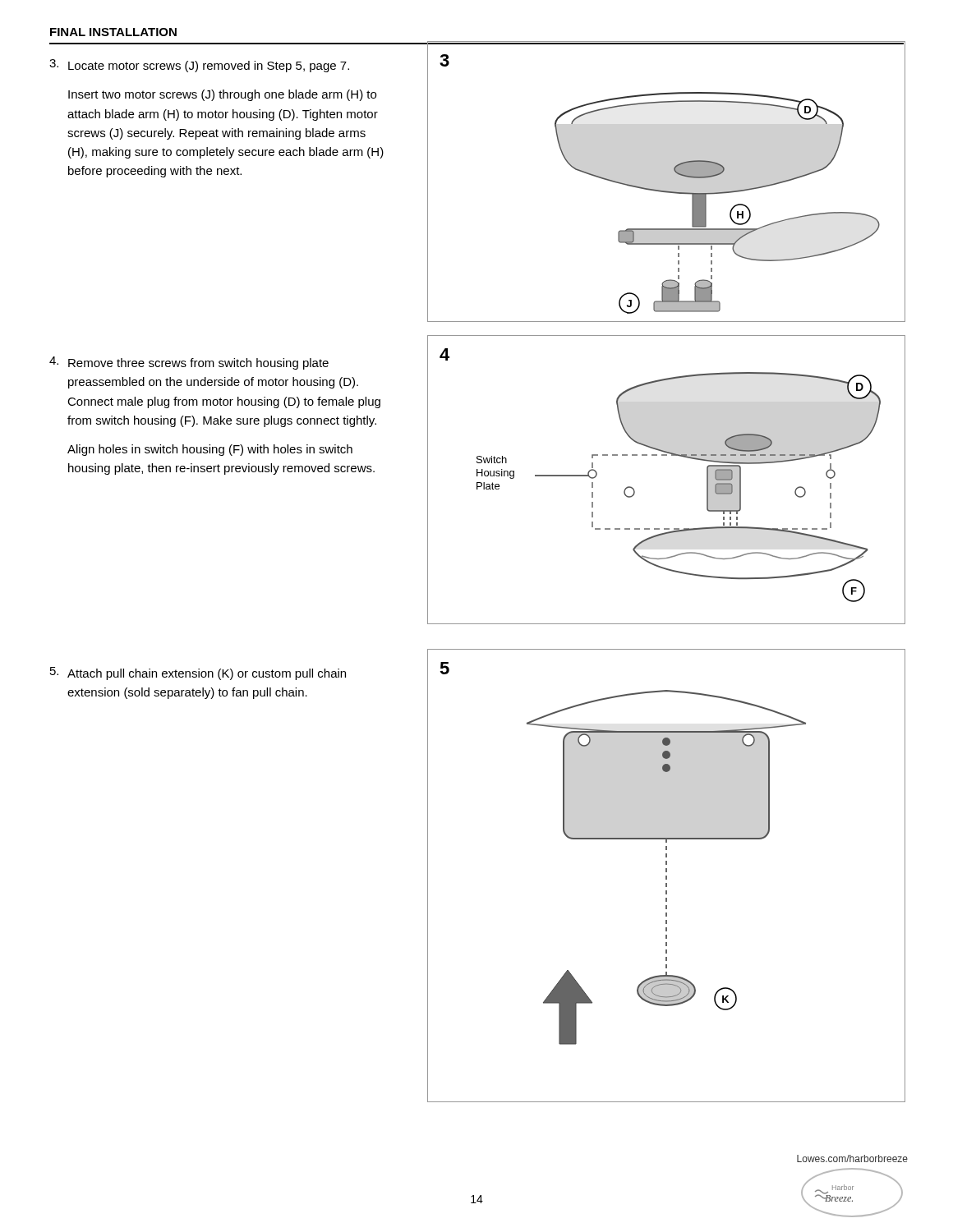Navigate to the region starting "3. Locate motor screws (J) removed in"
Image resolution: width=953 pixels, height=1232 pixels.
[x=218, y=118]
